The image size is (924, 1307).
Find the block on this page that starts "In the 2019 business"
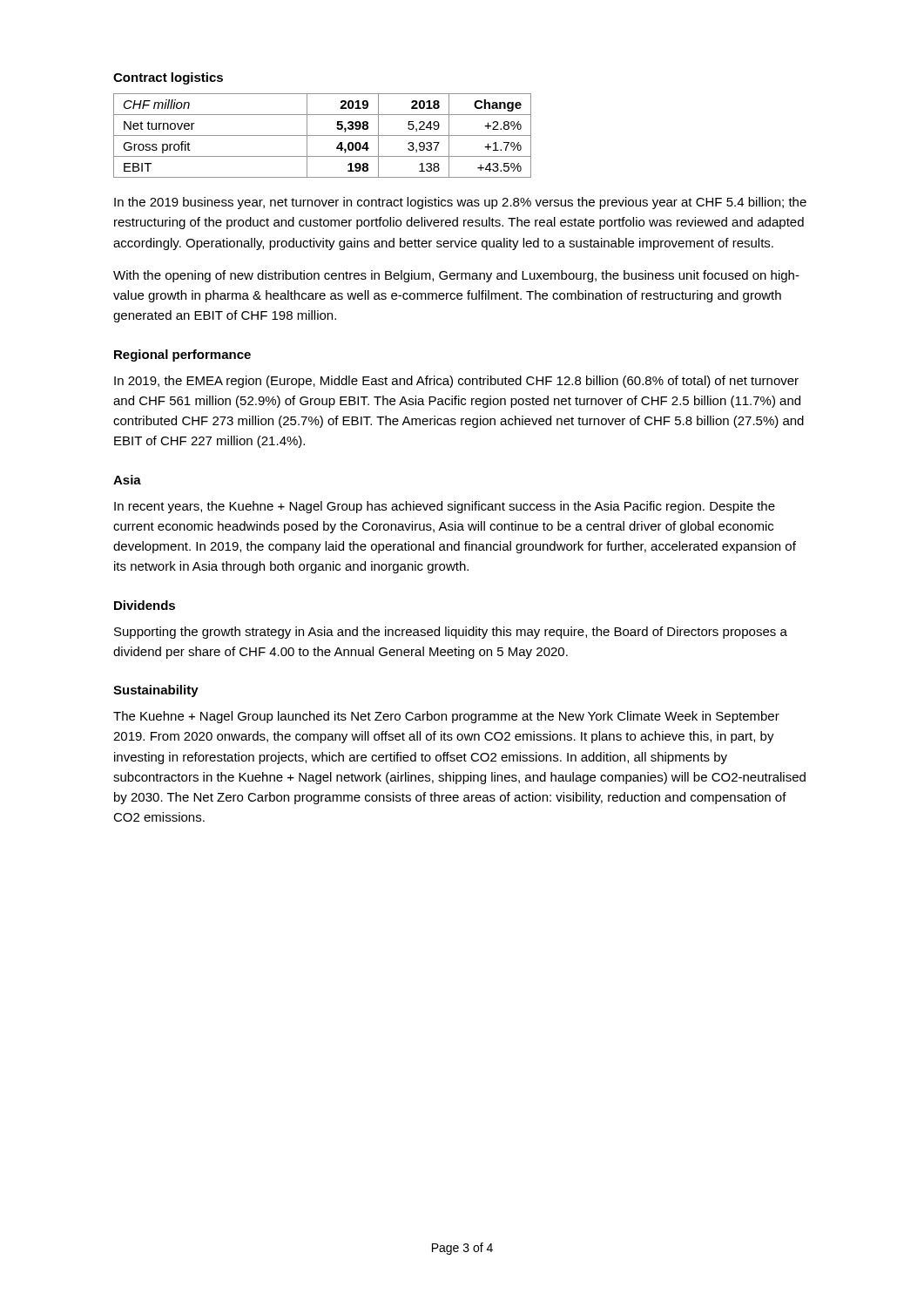click(460, 222)
